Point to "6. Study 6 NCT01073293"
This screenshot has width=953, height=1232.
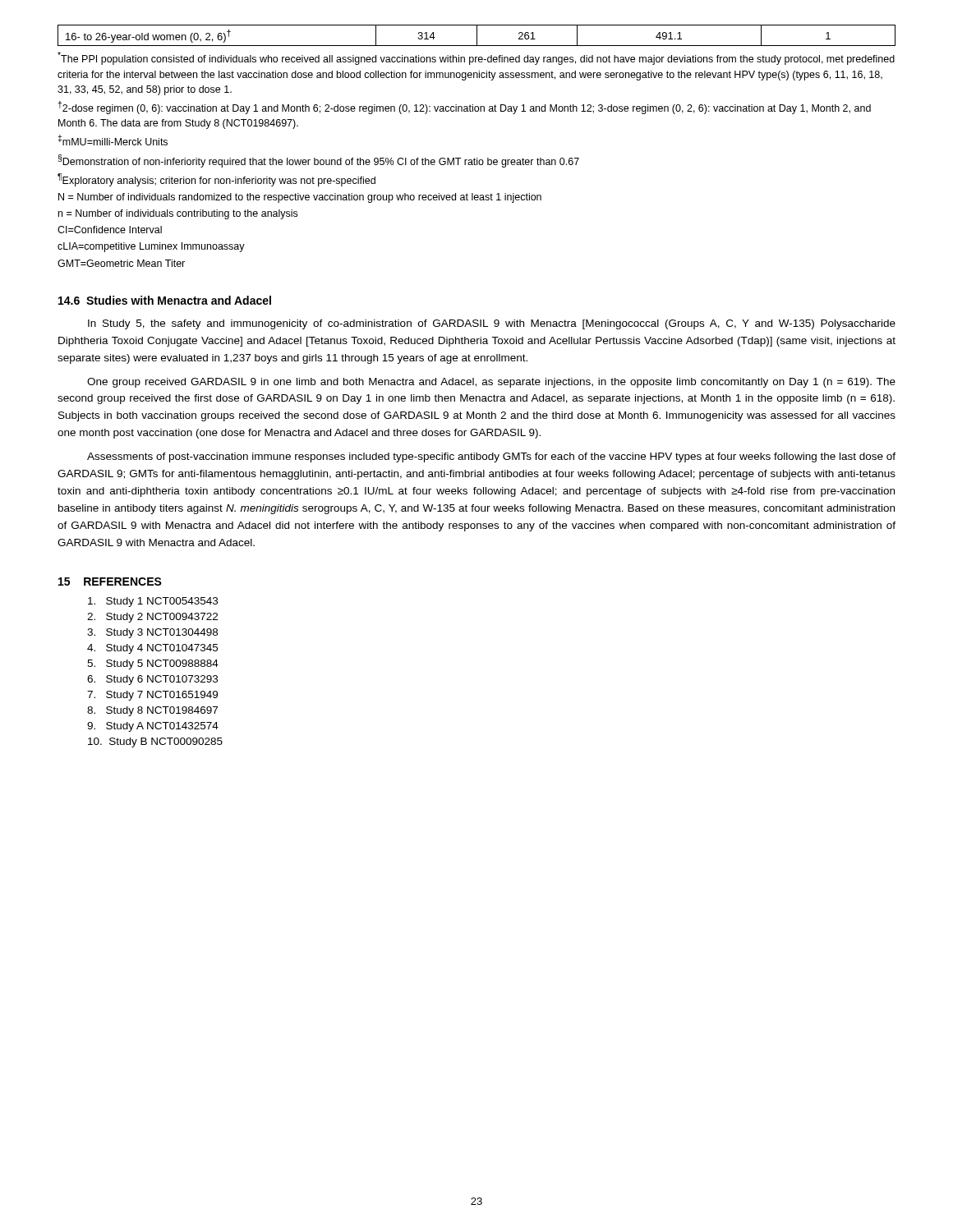coord(153,679)
